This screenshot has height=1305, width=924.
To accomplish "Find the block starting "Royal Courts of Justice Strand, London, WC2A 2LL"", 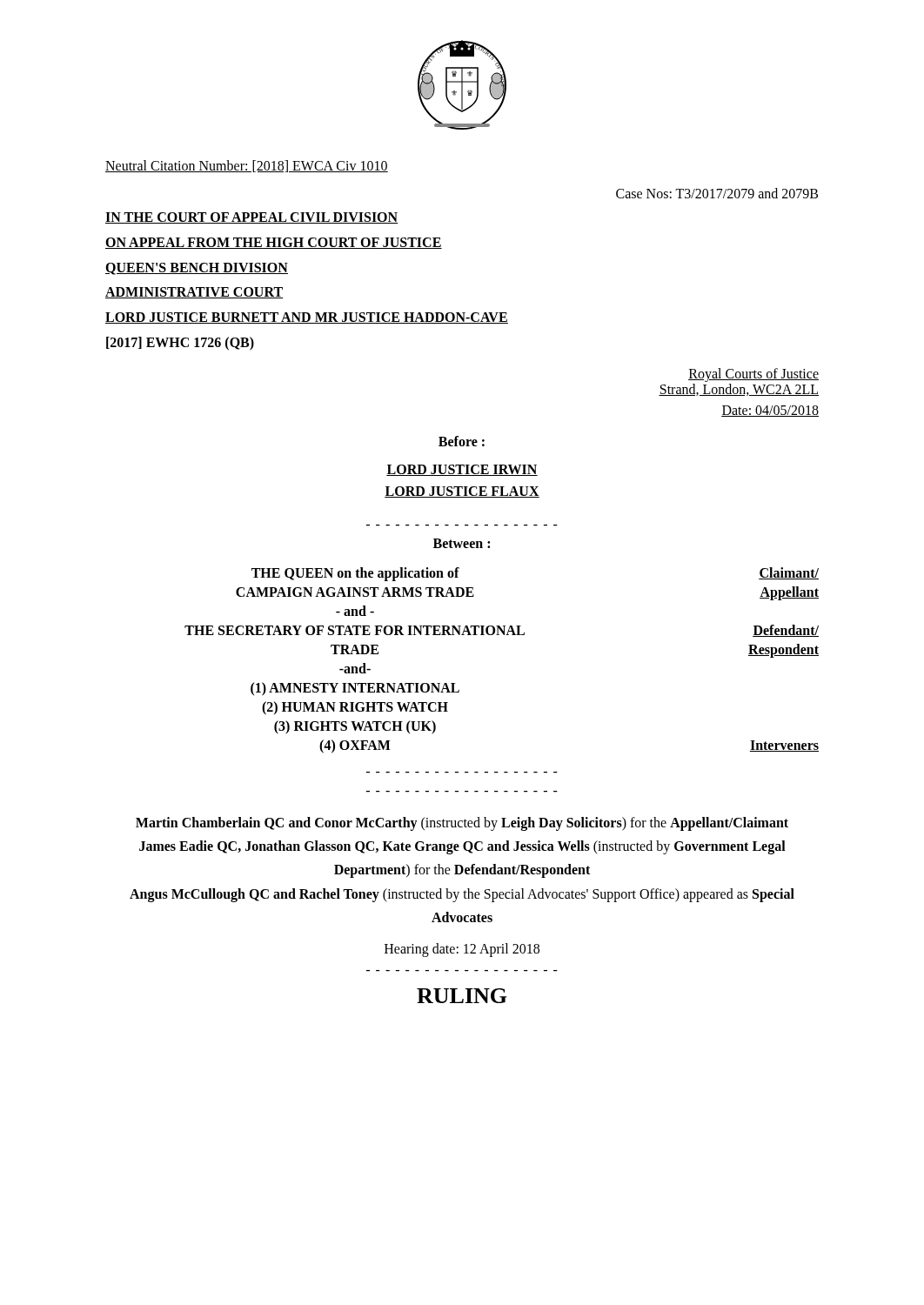I will pos(739,381).
